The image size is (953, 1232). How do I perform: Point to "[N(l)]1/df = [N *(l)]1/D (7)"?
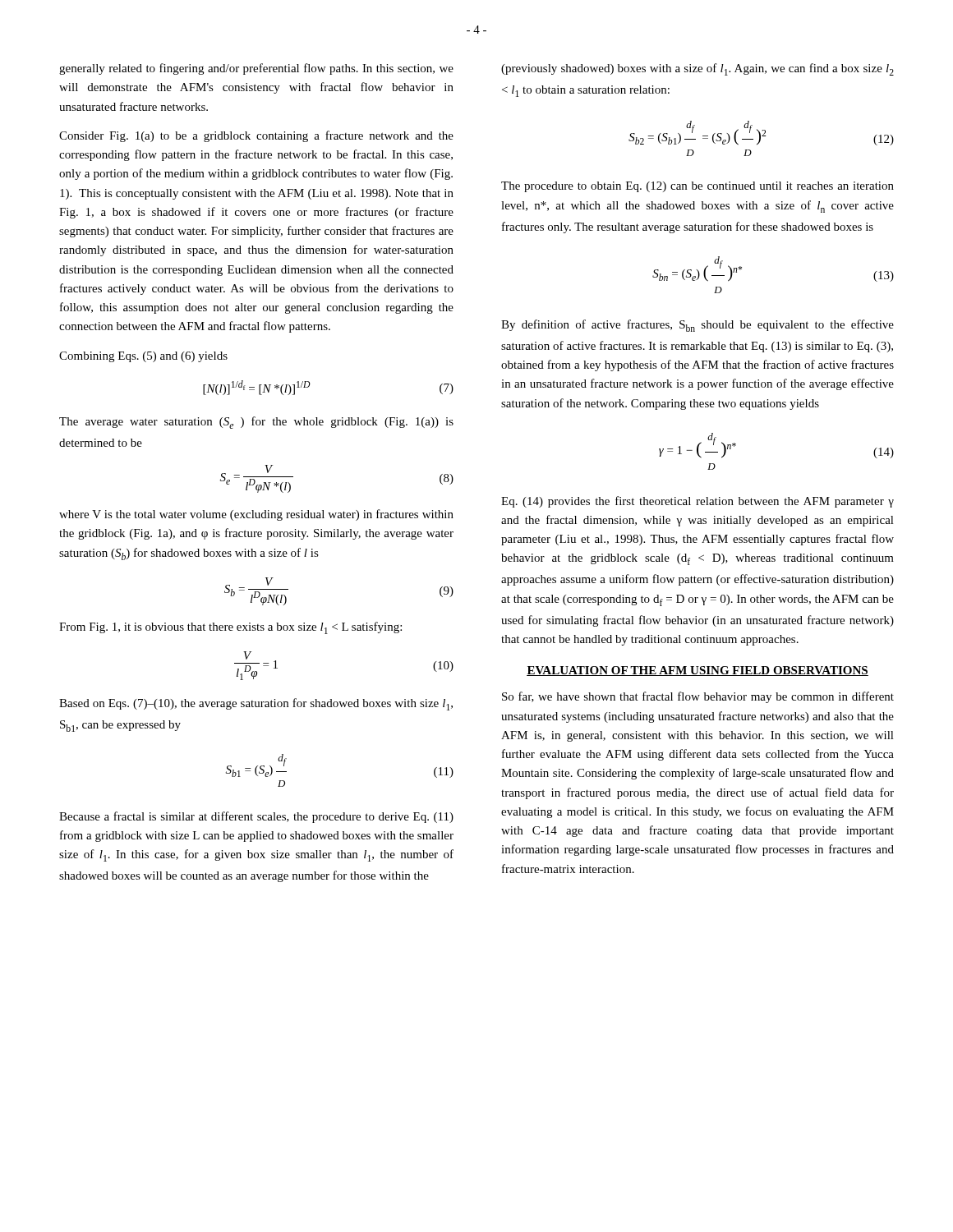[x=265, y=387]
